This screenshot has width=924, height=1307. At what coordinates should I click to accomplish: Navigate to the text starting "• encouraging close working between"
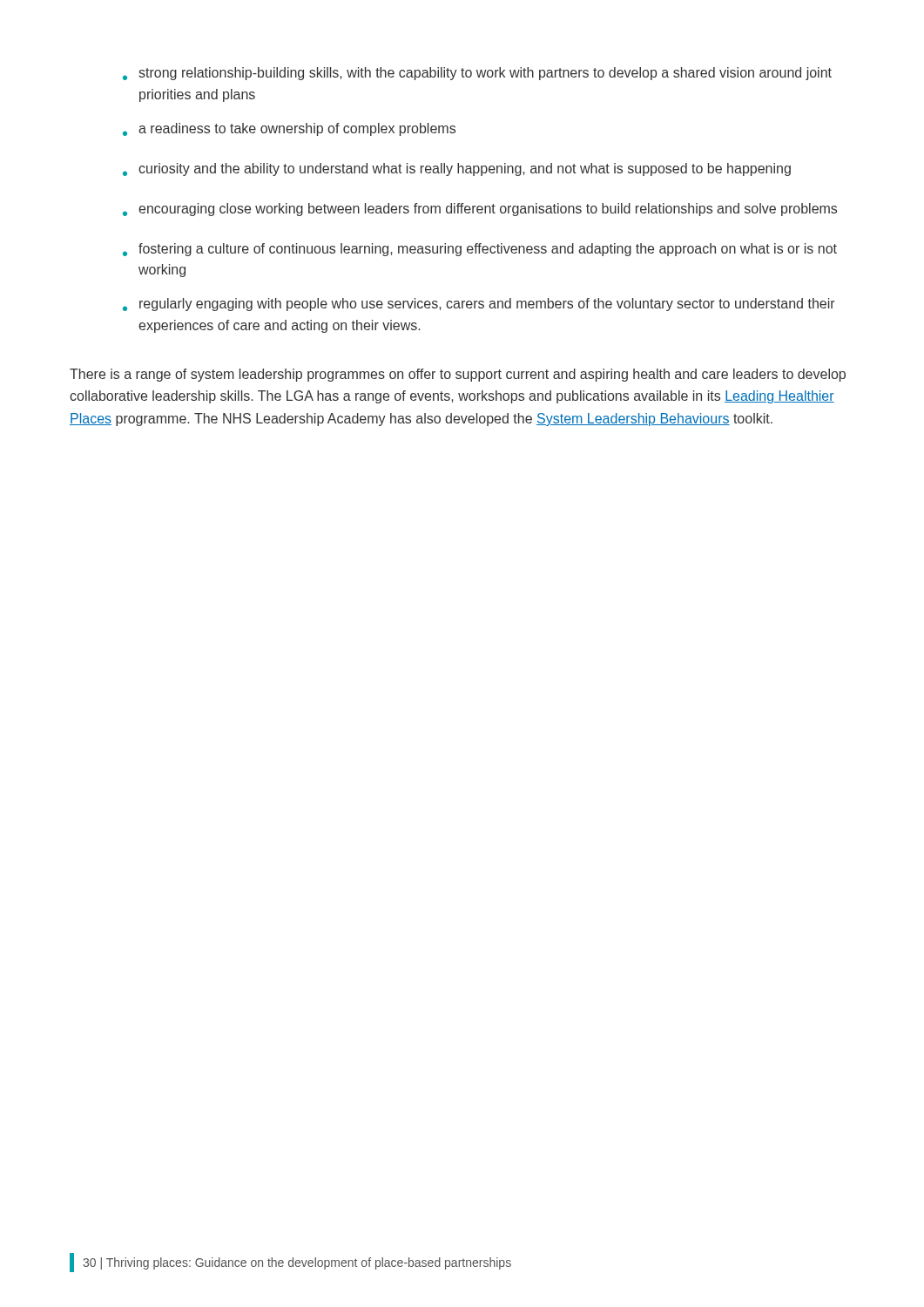click(x=480, y=212)
